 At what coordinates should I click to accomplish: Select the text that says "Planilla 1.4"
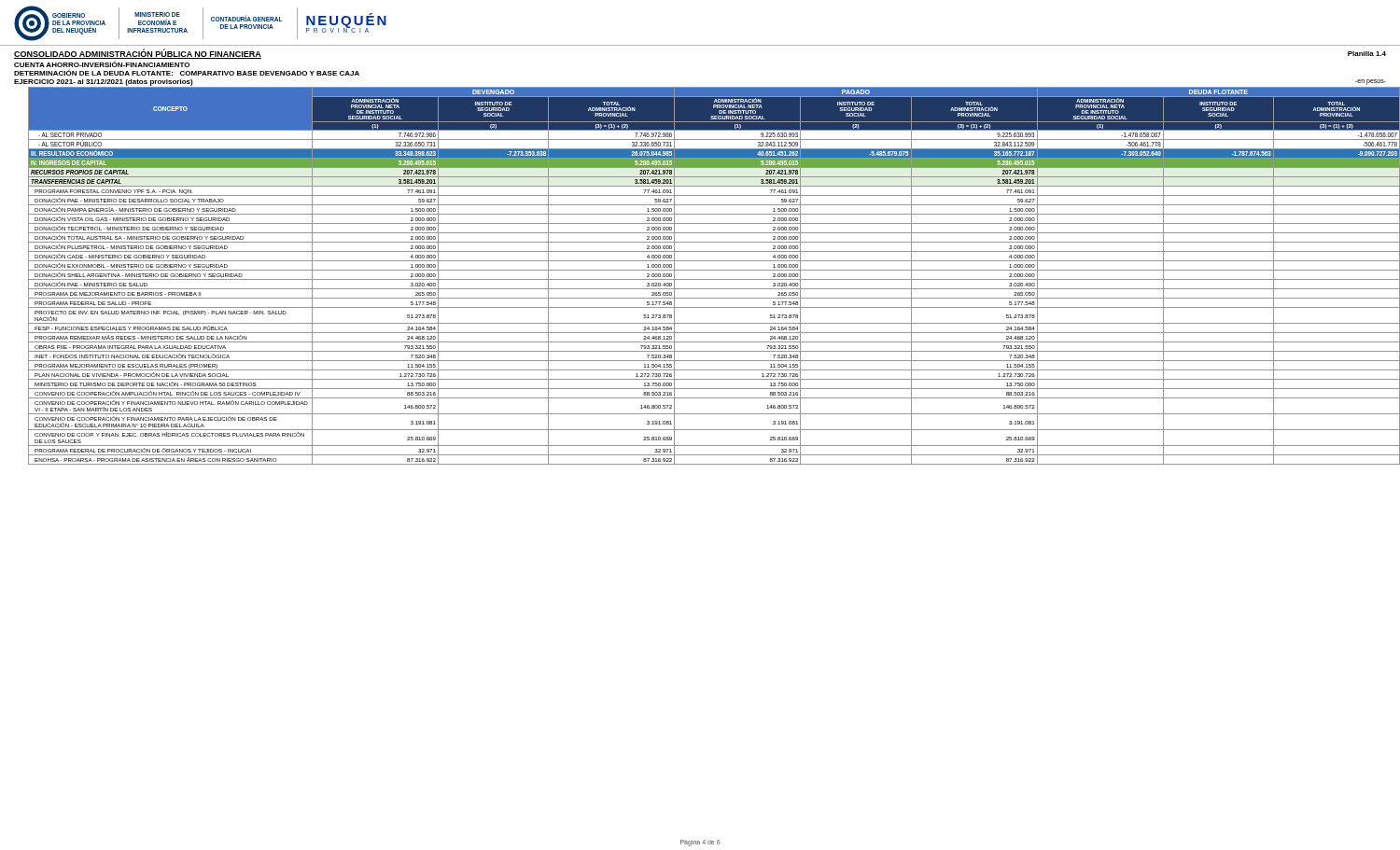point(1367,54)
